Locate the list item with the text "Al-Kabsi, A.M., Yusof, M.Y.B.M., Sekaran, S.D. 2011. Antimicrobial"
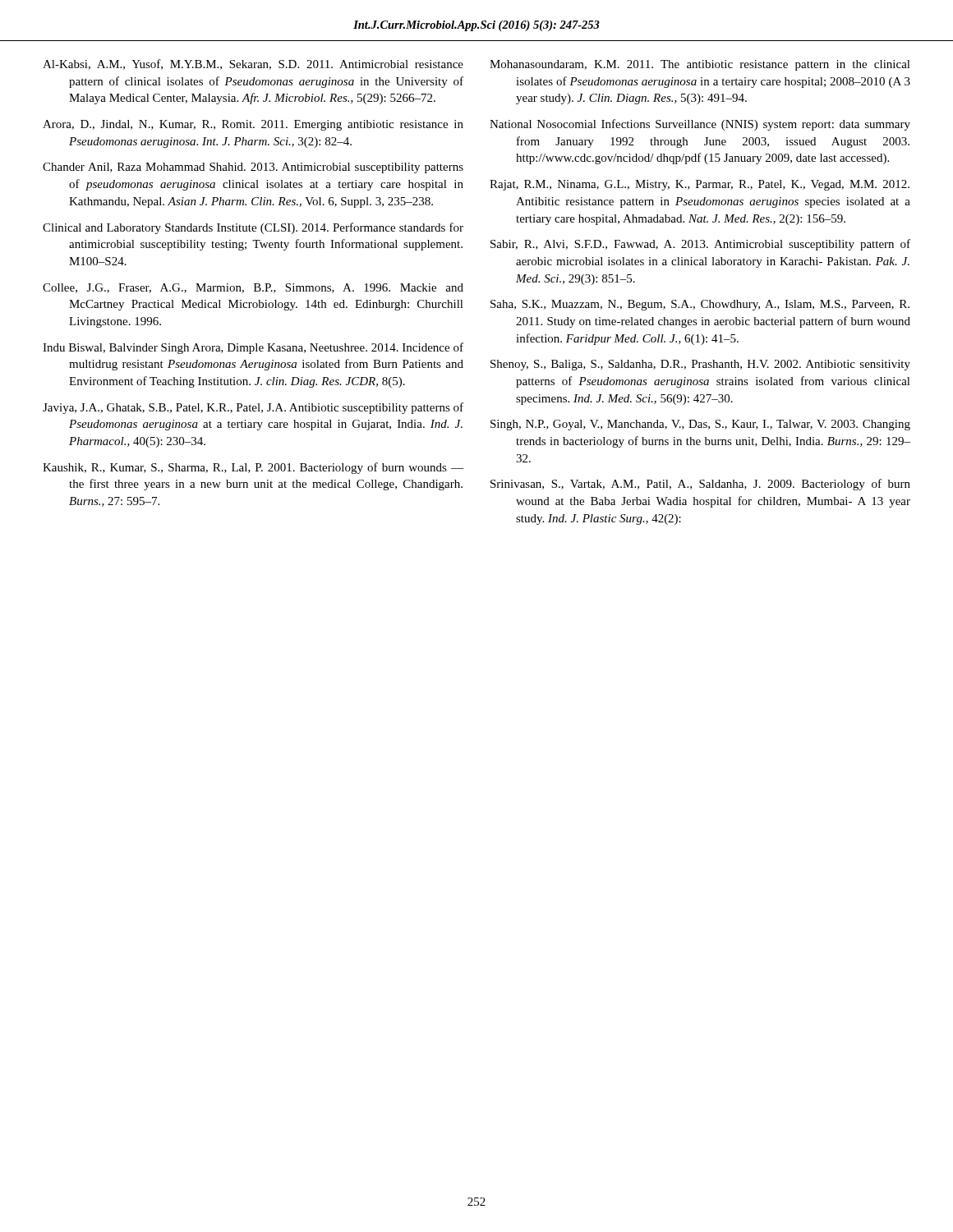Image resolution: width=953 pixels, height=1232 pixels. pos(253,81)
